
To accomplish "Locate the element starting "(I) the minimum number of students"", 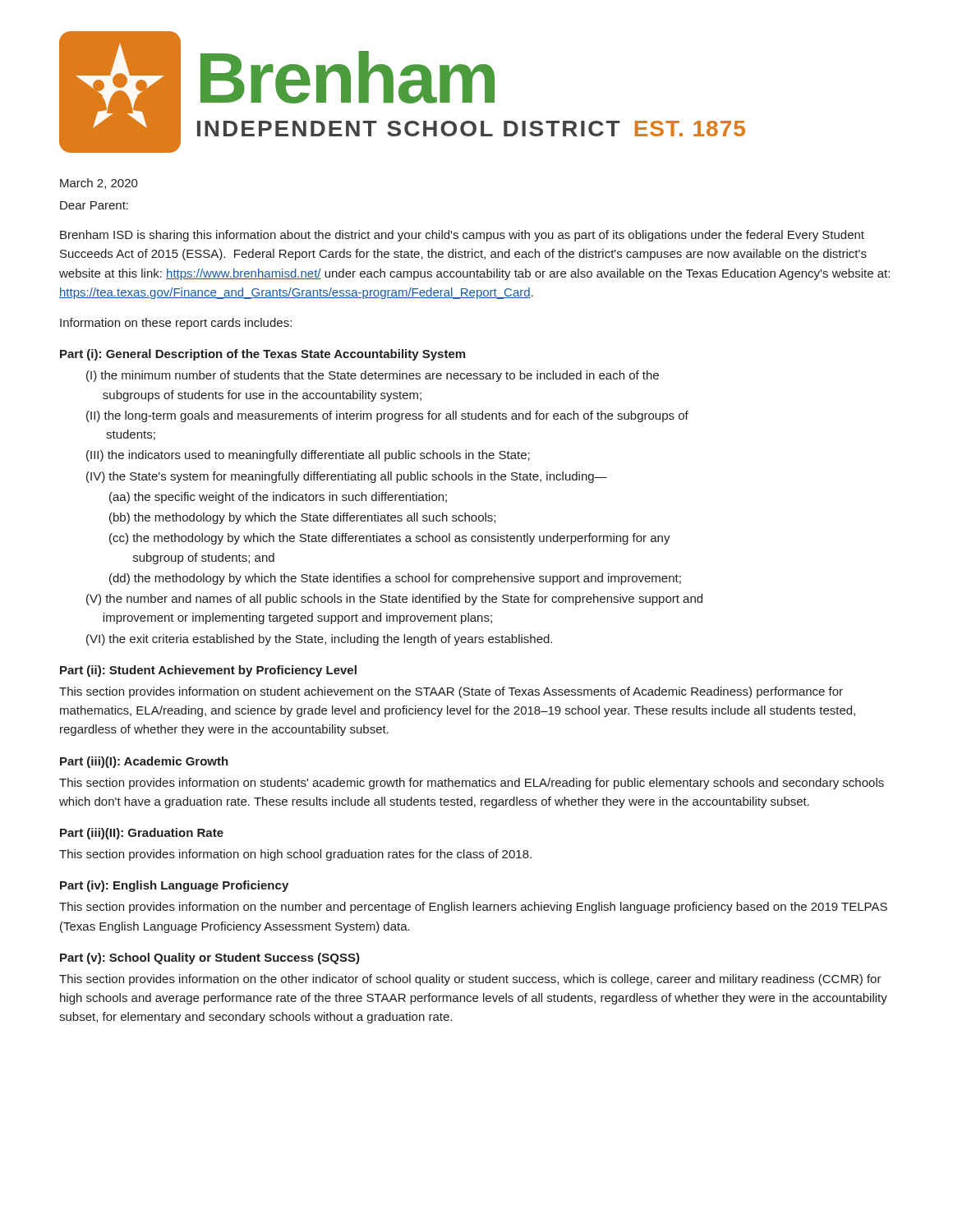I will (372, 385).
